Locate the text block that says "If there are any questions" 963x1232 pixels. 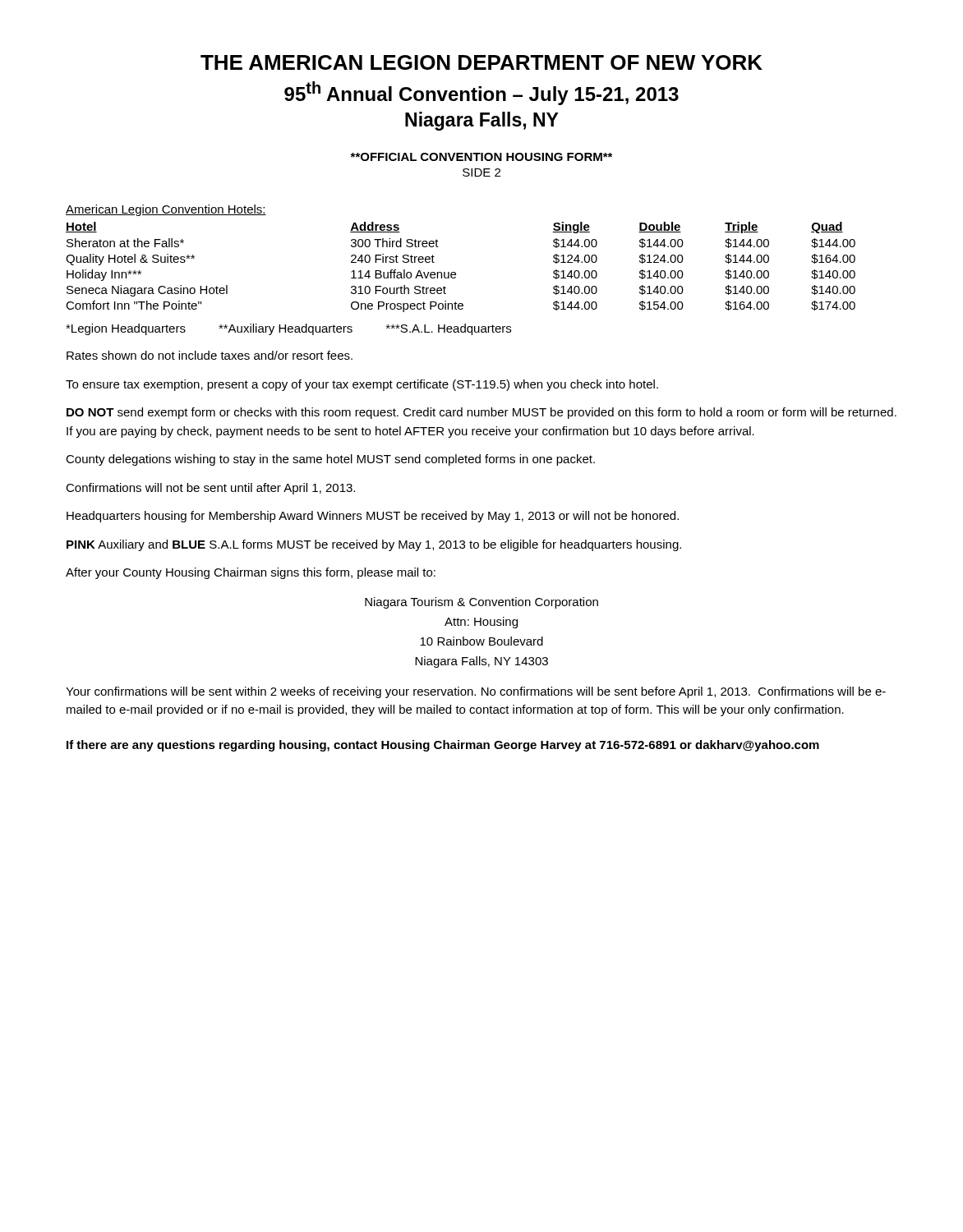coord(443,744)
